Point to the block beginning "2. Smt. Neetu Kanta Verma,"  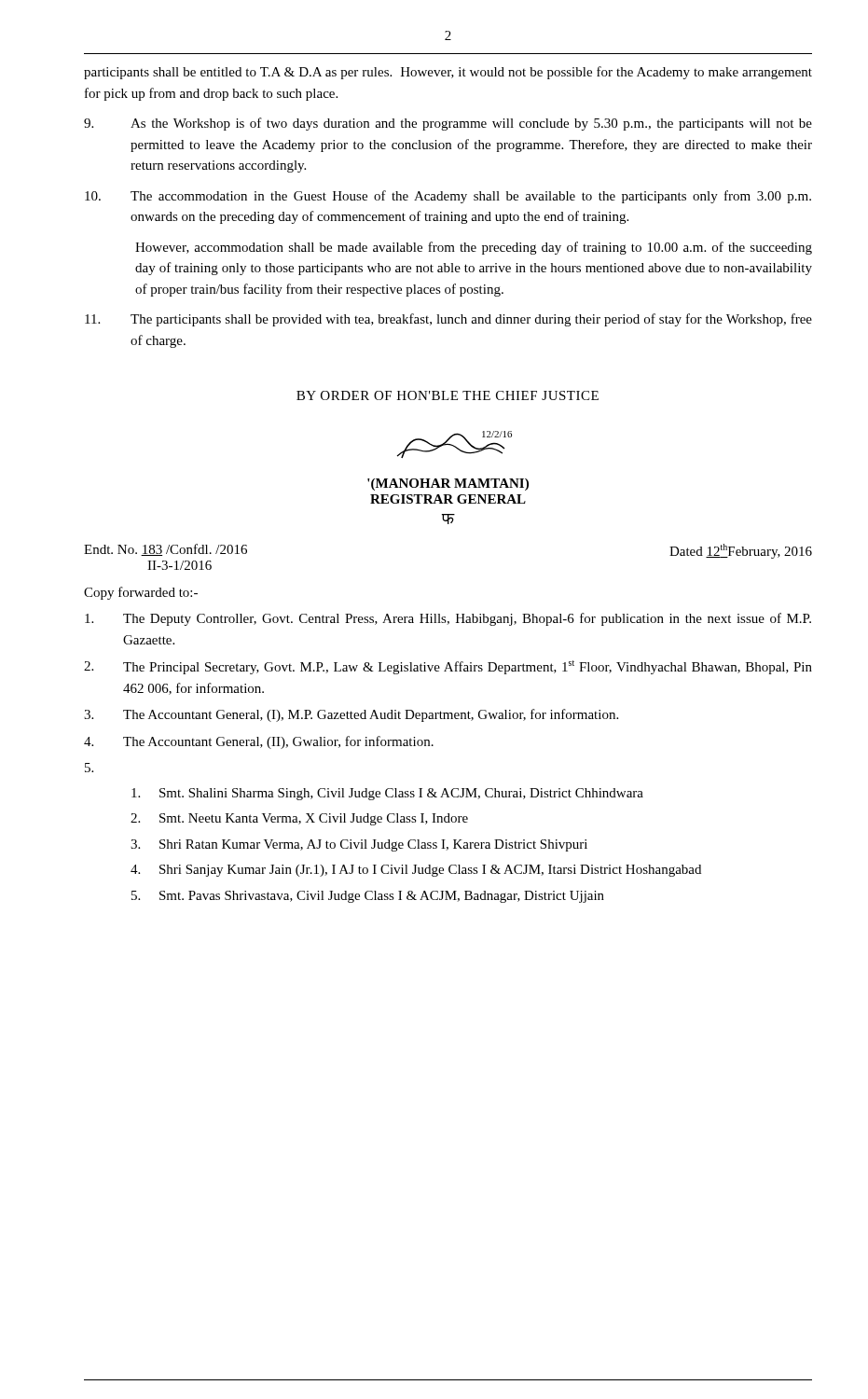[471, 818]
